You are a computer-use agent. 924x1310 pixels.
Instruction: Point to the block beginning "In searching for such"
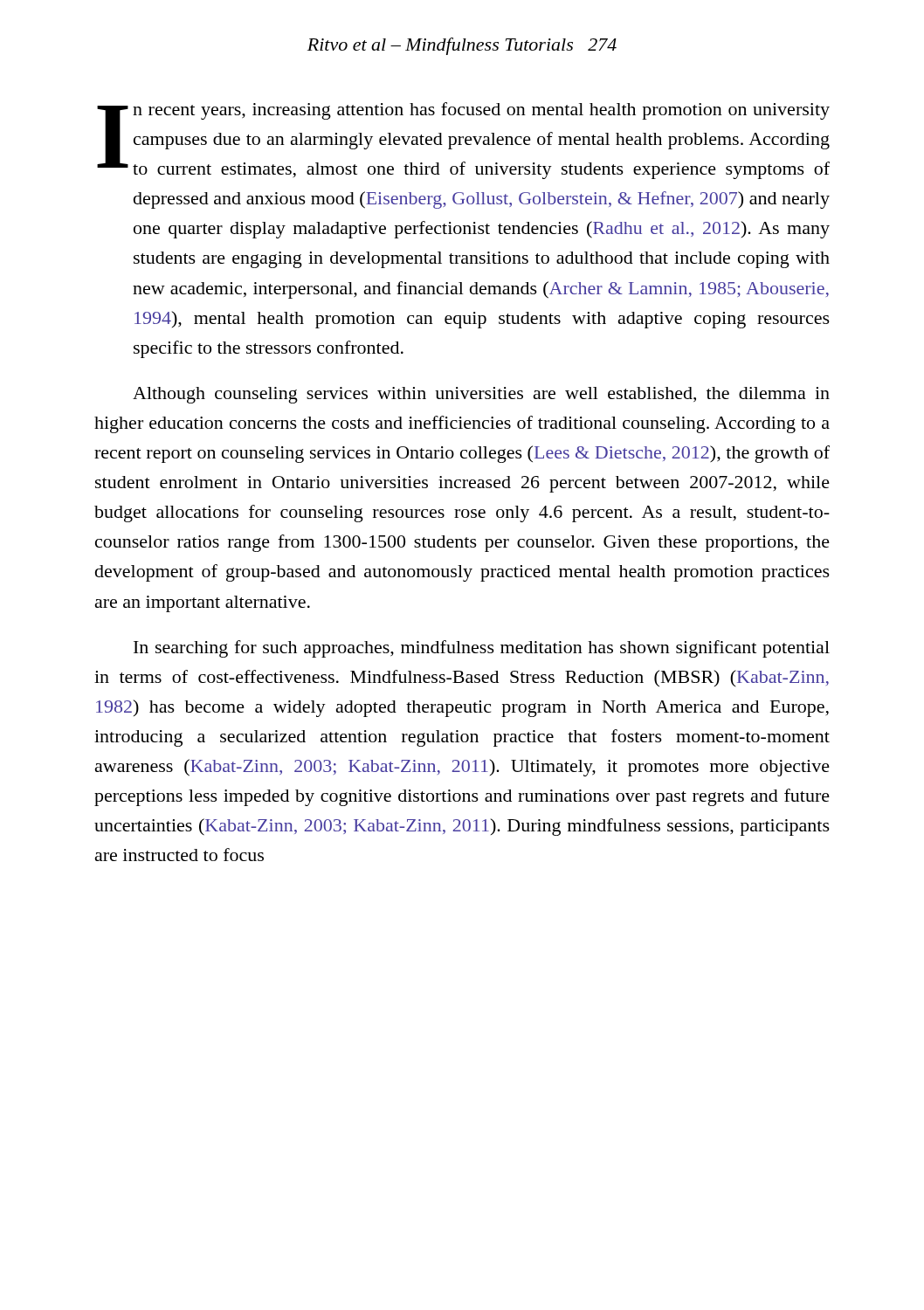point(462,751)
